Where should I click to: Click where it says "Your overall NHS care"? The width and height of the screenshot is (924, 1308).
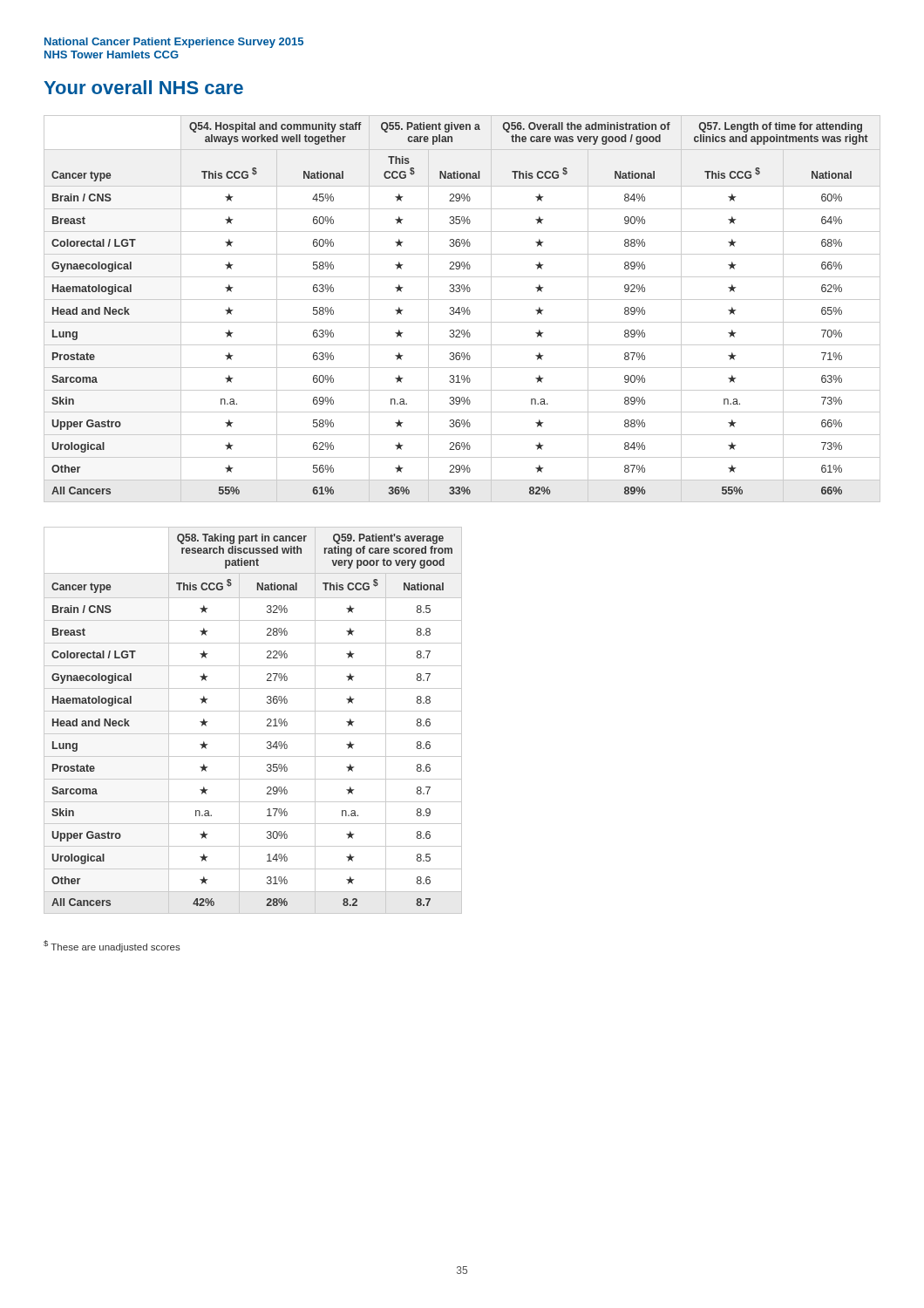click(144, 88)
